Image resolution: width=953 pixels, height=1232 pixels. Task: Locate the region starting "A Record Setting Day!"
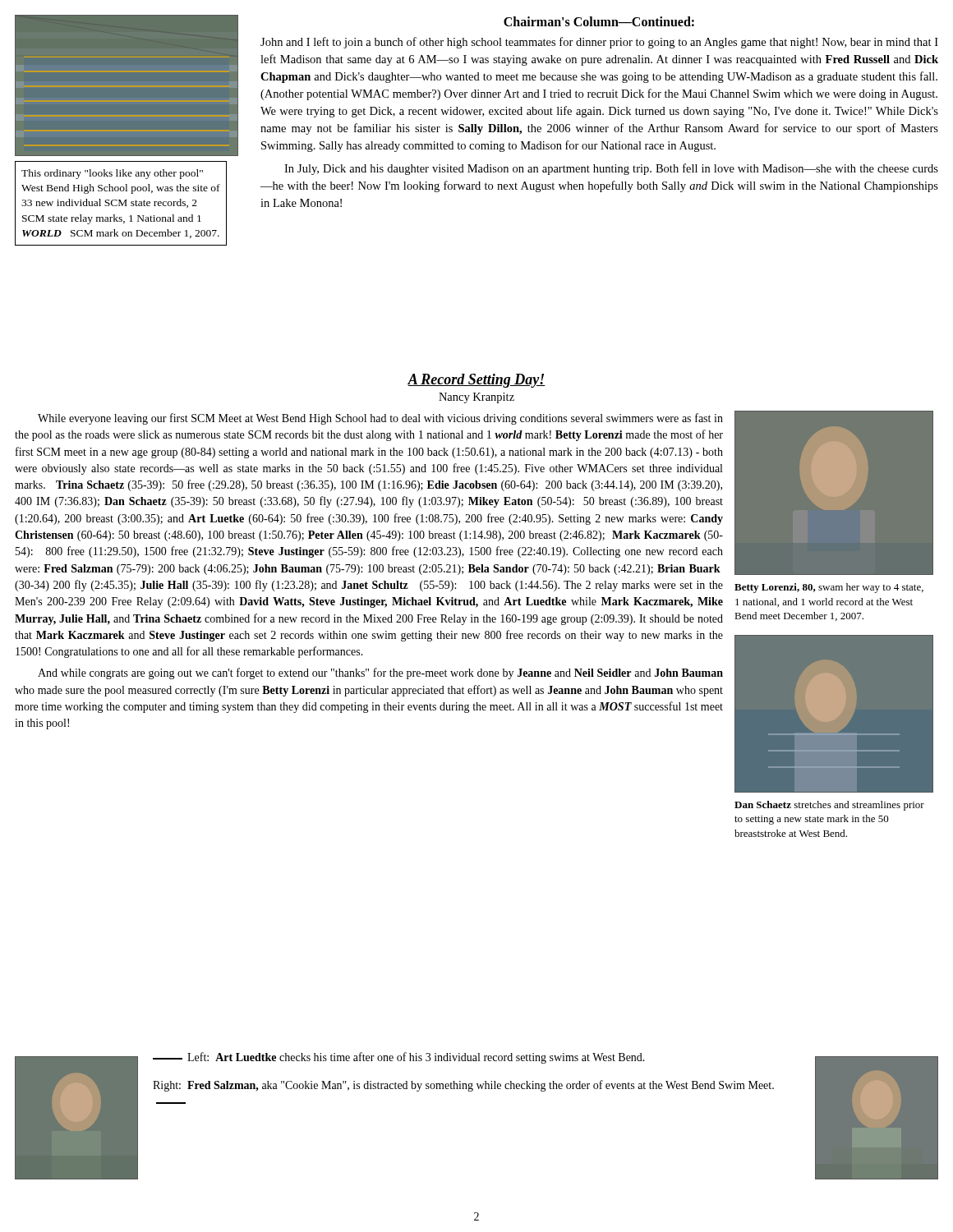click(476, 379)
